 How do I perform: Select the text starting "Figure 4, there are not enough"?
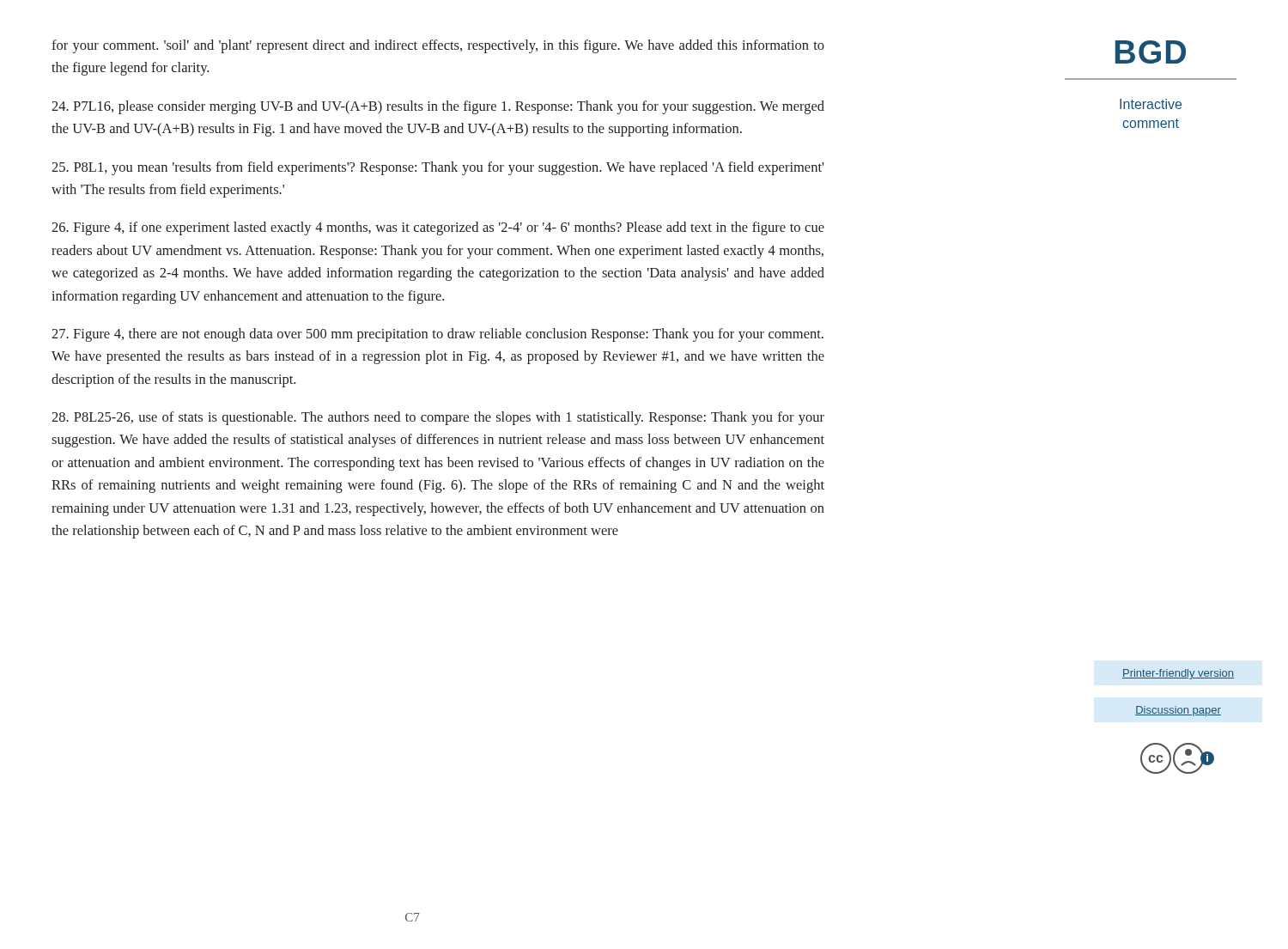click(x=438, y=357)
